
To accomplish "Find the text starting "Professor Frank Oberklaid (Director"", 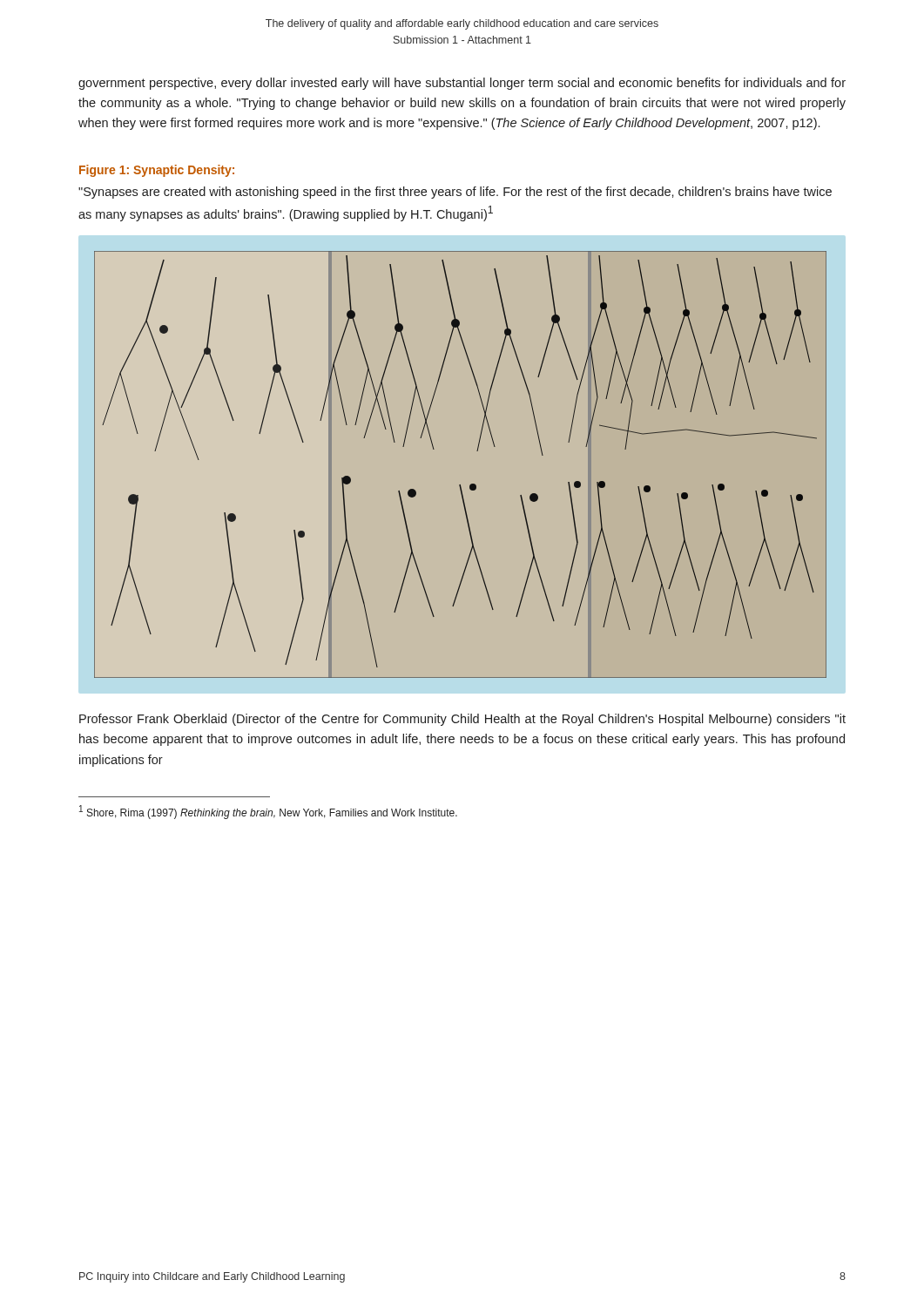I will point(462,739).
